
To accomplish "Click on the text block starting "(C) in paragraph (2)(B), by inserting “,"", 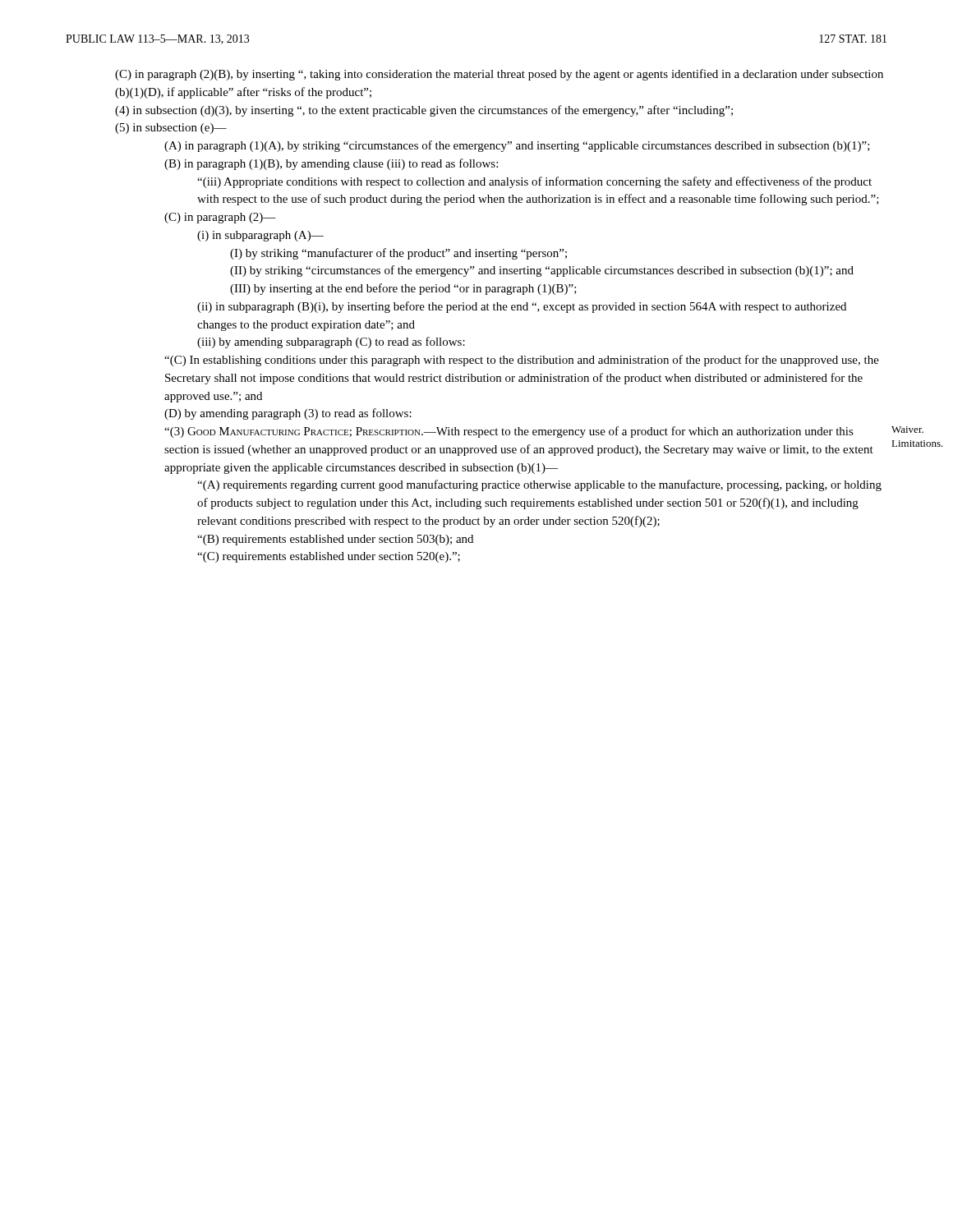I will 501,316.
